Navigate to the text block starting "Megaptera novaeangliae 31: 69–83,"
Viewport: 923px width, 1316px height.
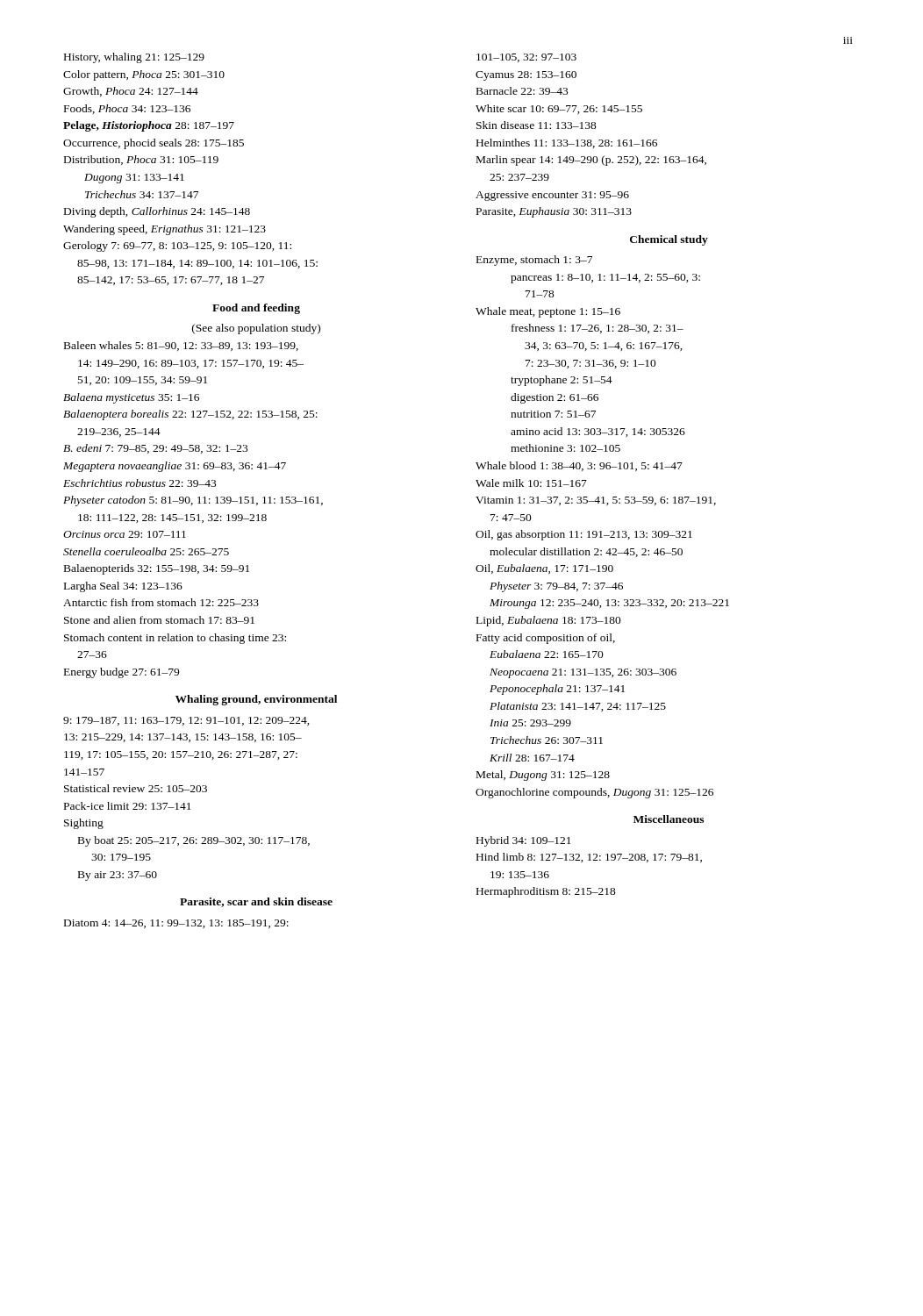click(x=175, y=465)
